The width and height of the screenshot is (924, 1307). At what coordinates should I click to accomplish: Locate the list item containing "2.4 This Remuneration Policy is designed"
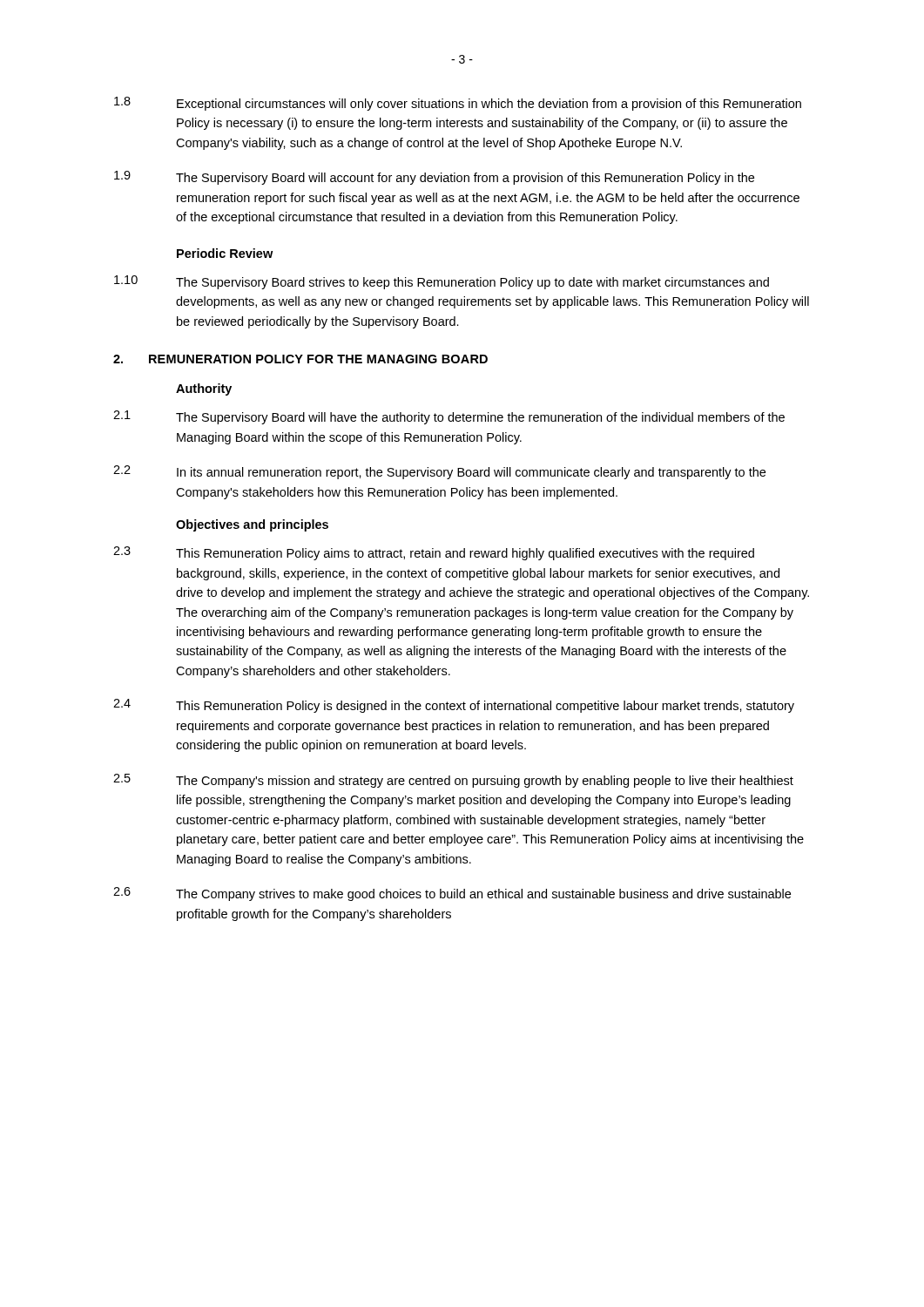click(462, 726)
